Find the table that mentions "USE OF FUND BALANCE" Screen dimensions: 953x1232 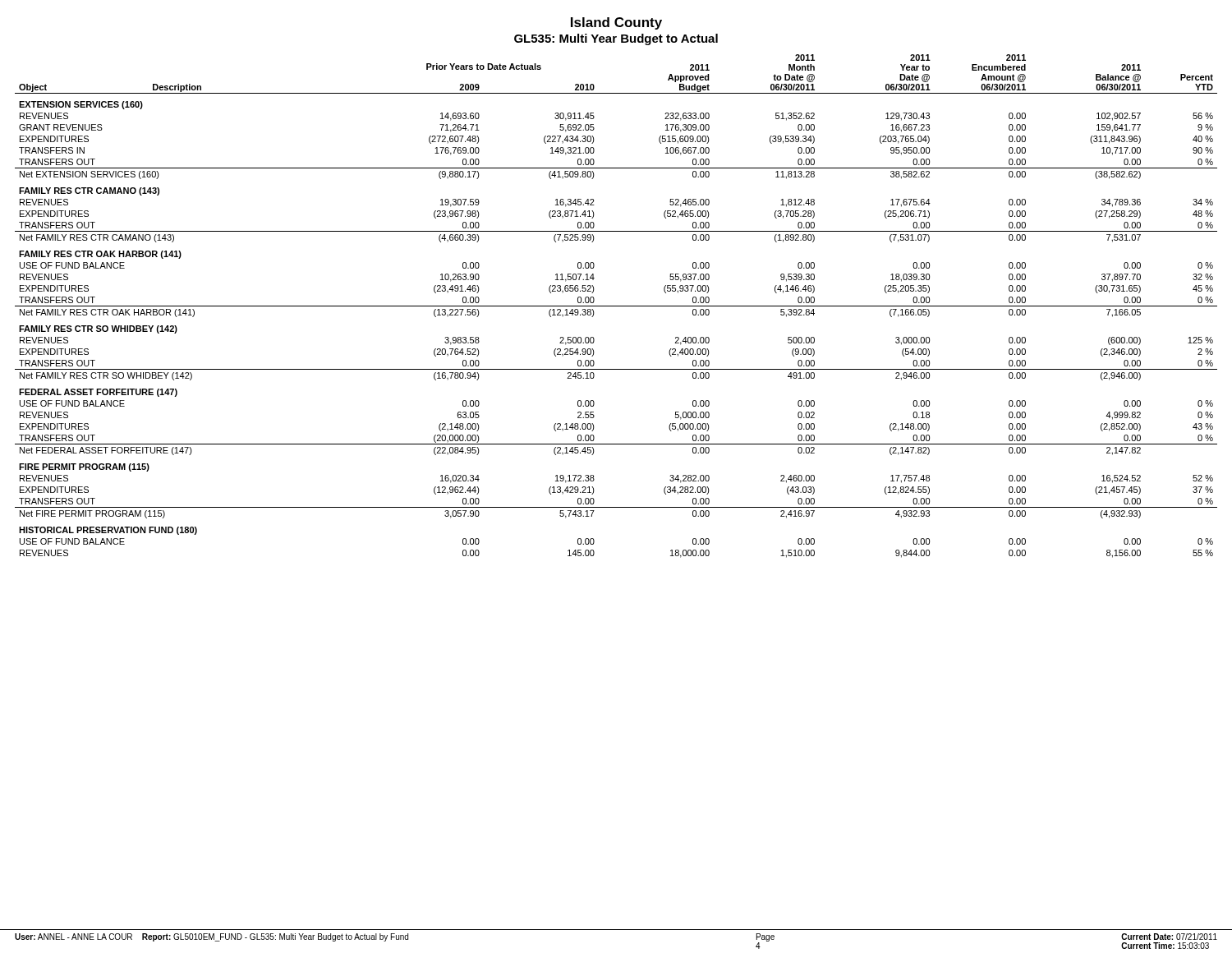point(616,302)
